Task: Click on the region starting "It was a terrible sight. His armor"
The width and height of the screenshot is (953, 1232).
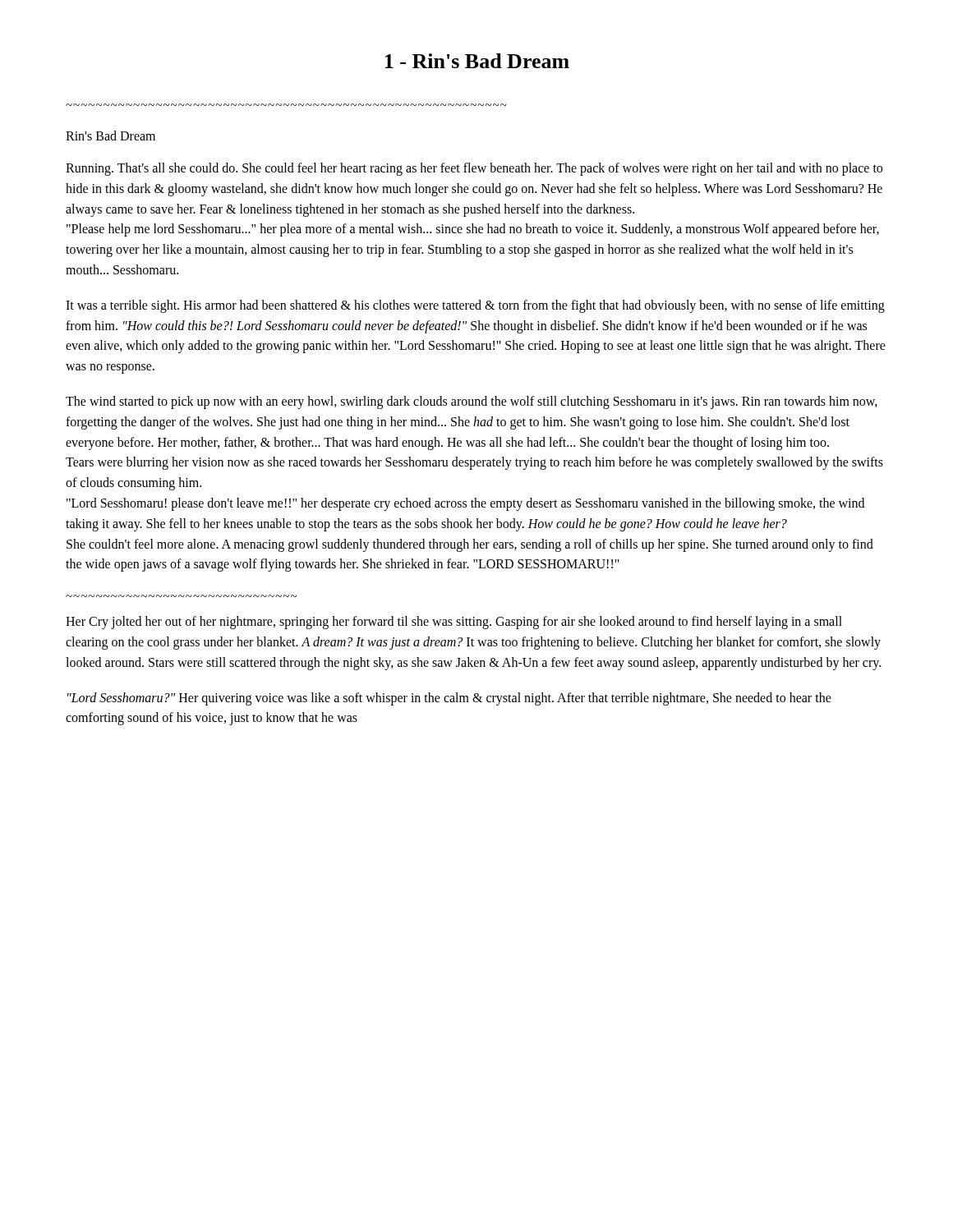Action: tap(476, 336)
